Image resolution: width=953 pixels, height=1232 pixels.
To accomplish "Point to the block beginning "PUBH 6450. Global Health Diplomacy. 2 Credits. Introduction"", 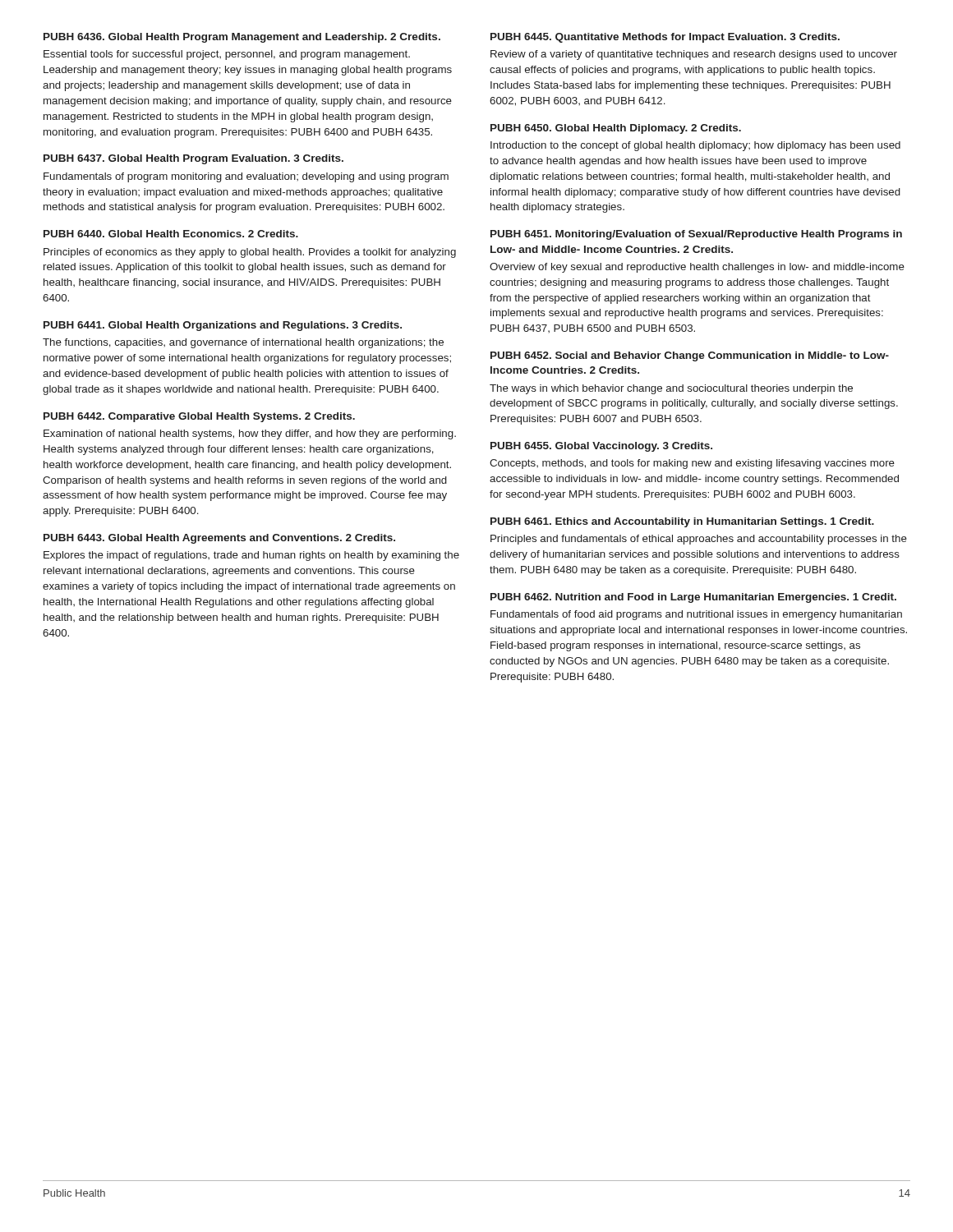I will tap(700, 168).
